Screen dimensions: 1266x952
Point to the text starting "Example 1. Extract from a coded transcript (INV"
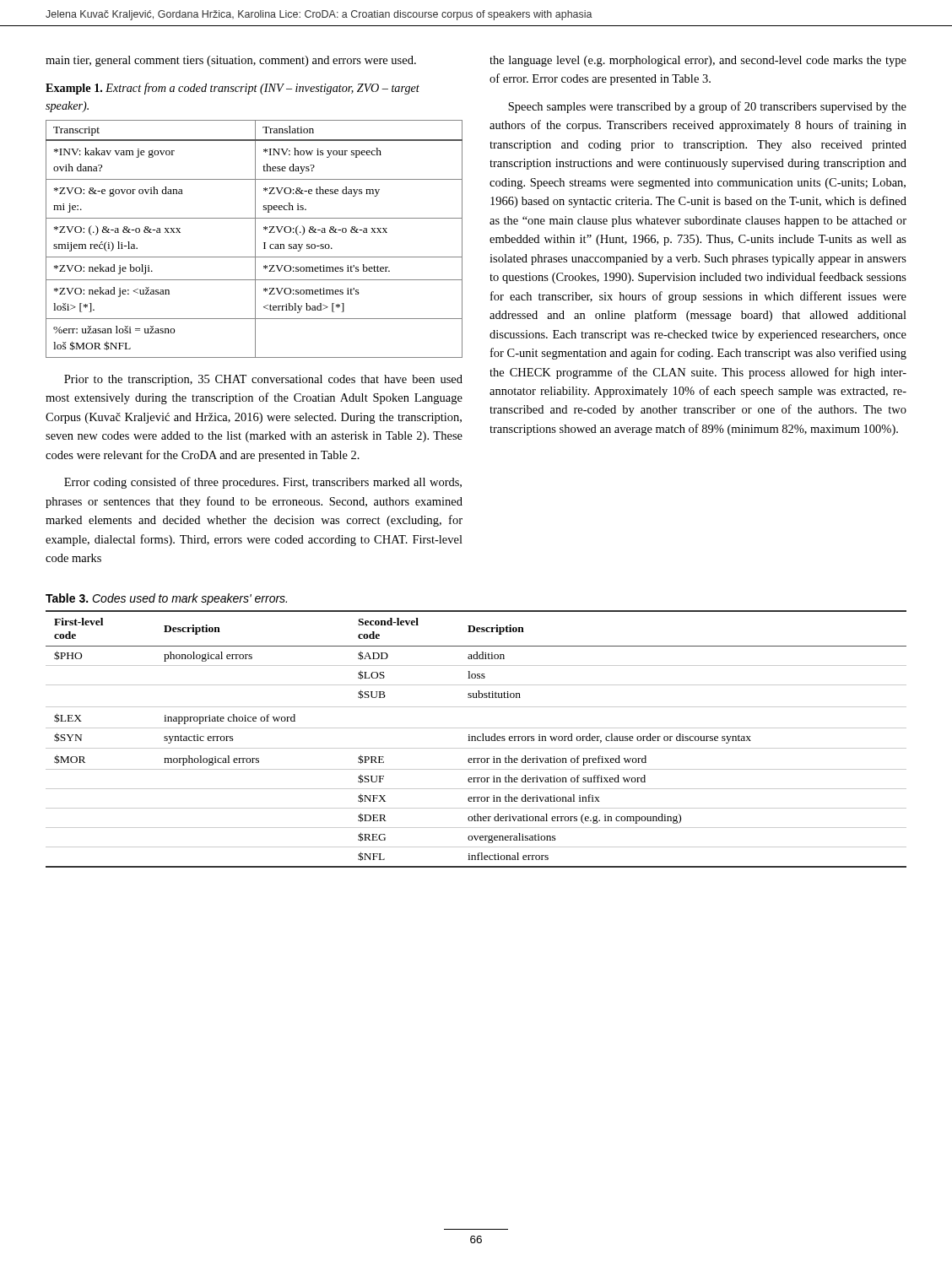click(232, 97)
